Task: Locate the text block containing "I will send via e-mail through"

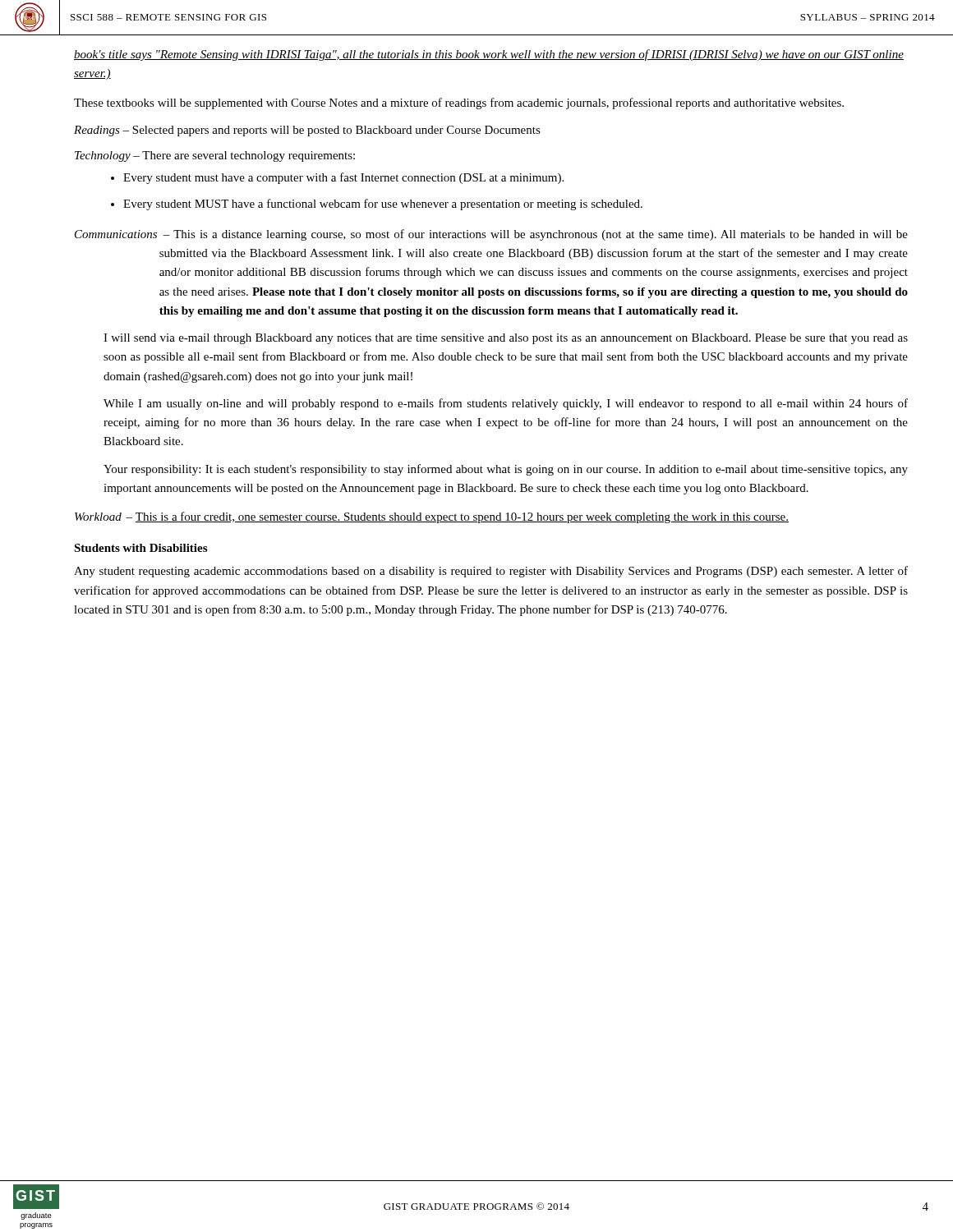Action: tap(506, 357)
